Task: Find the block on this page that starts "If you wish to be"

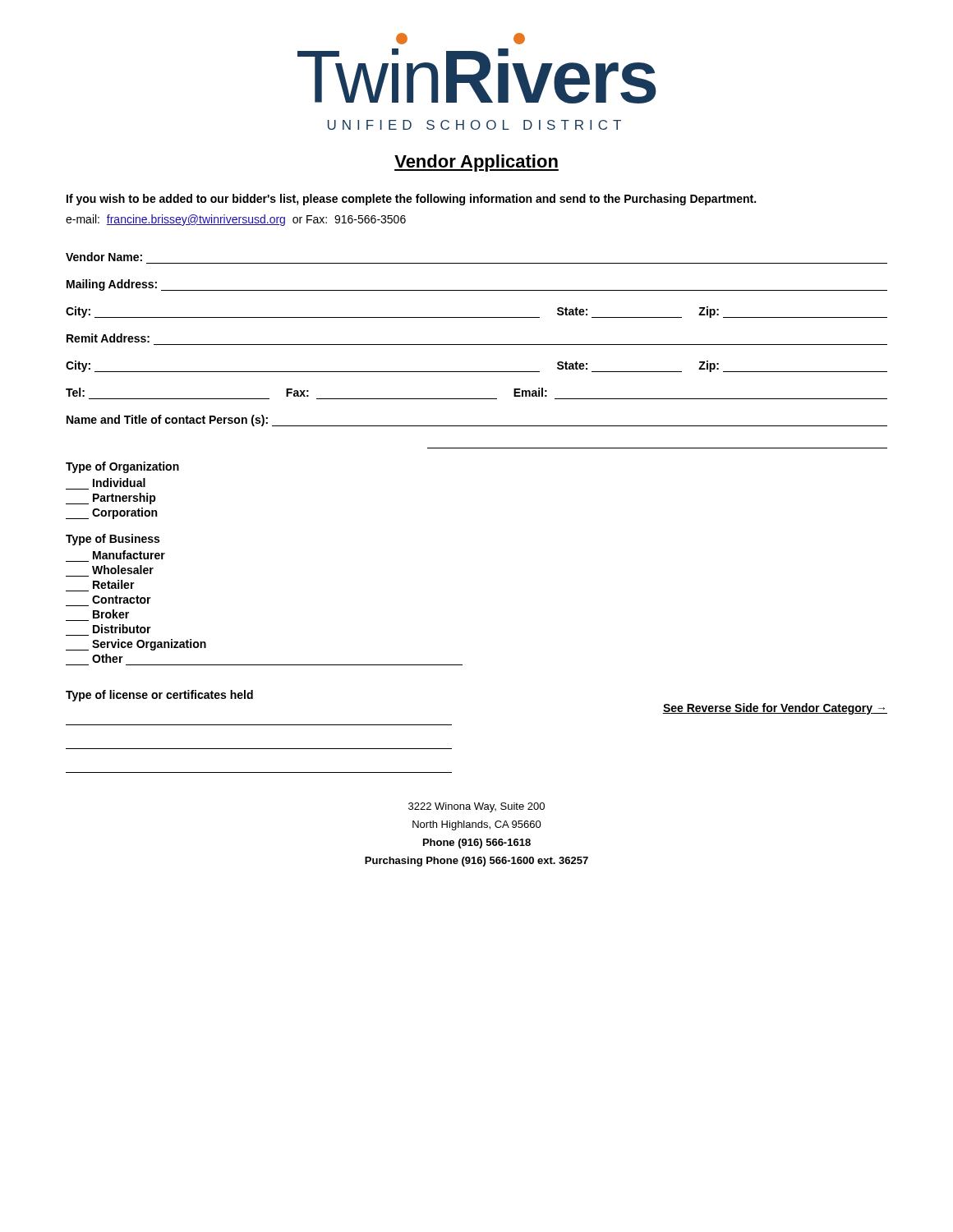Action: point(411,199)
